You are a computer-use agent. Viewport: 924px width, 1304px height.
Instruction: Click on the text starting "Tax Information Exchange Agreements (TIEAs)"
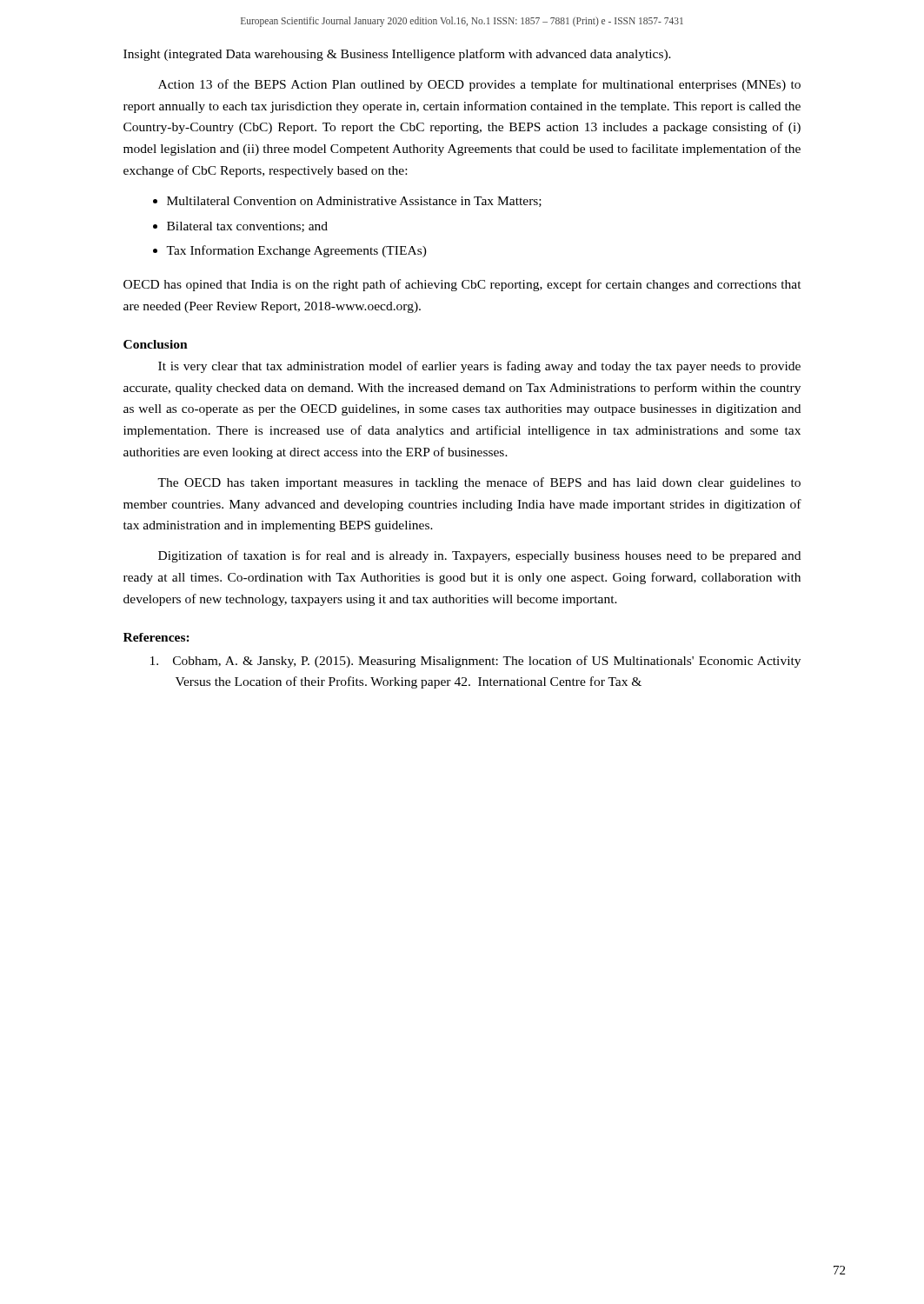click(x=297, y=250)
